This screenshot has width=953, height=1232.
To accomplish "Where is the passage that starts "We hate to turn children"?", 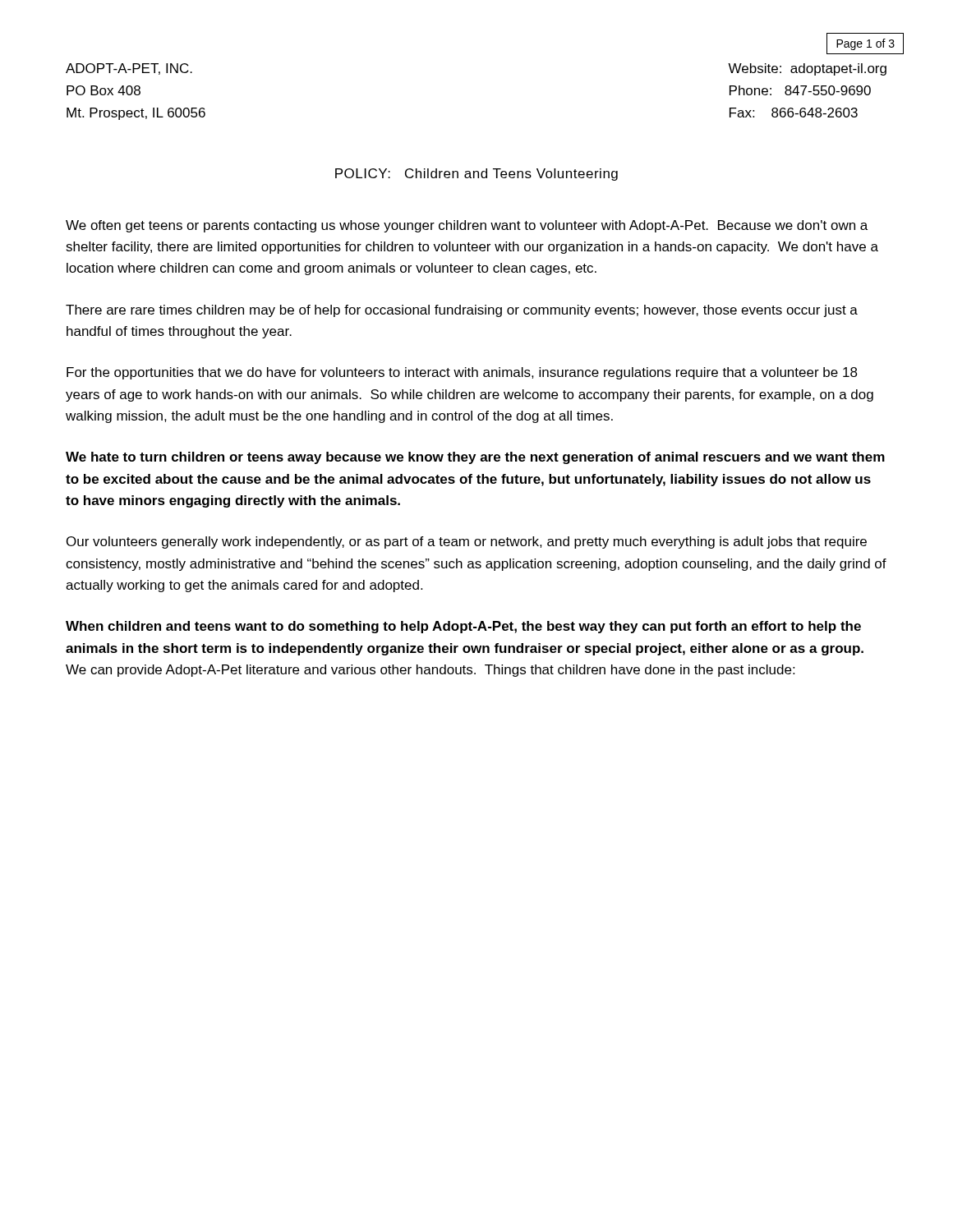I will 475,479.
